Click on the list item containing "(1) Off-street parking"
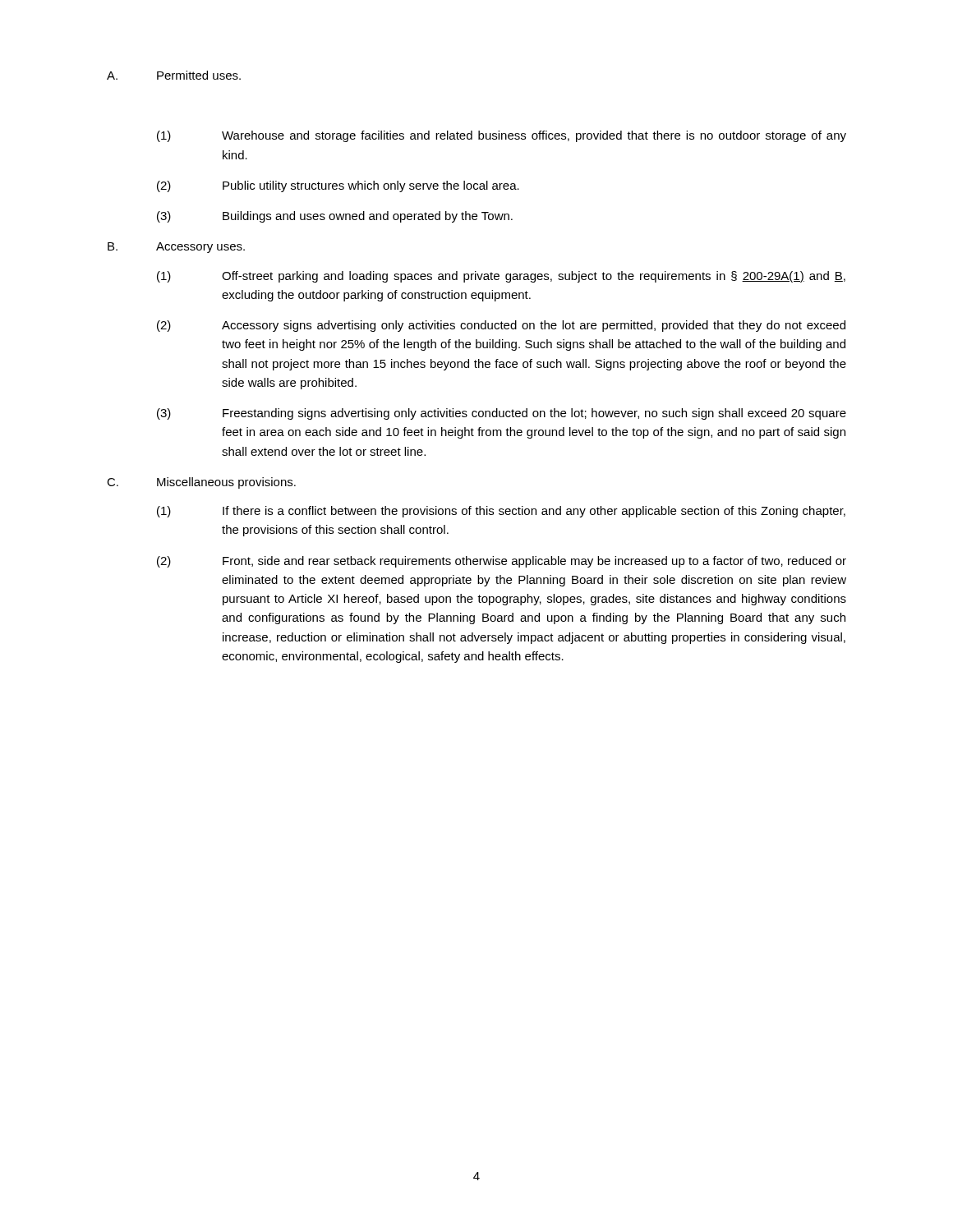 coord(501,285)
